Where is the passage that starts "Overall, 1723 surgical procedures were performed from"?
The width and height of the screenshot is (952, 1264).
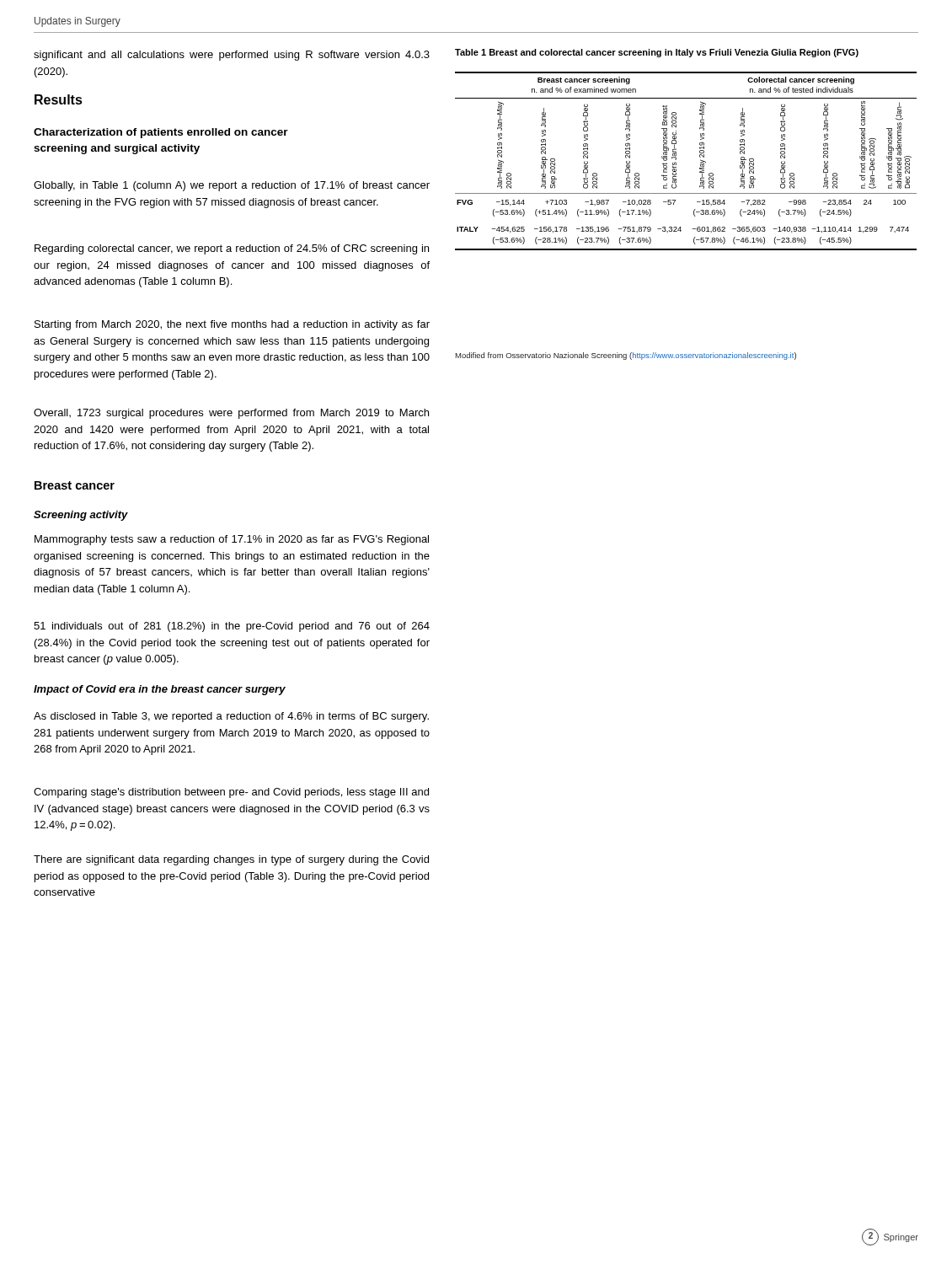[232, 429]
